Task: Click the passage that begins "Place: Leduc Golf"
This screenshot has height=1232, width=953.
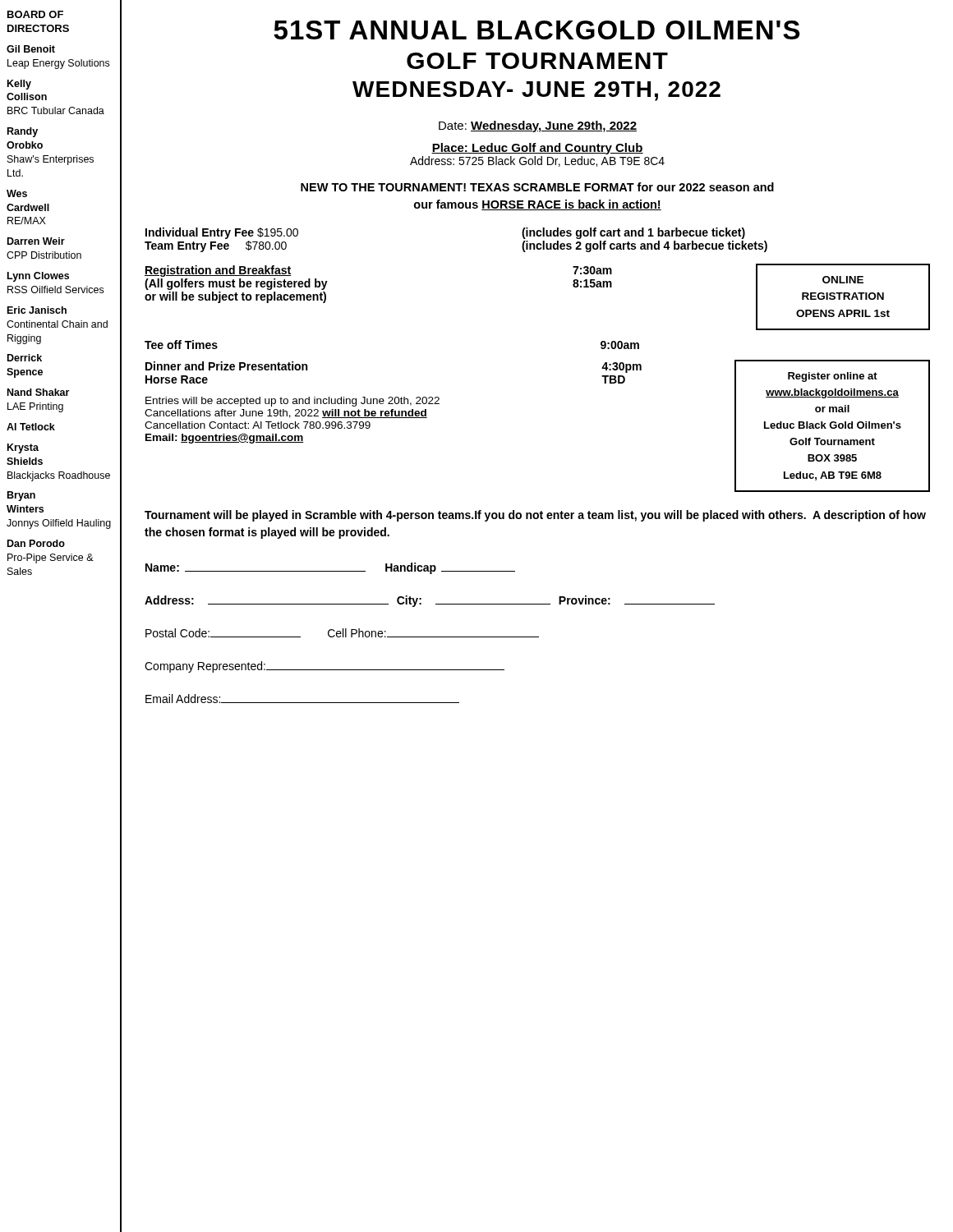Action: (537, 154)
